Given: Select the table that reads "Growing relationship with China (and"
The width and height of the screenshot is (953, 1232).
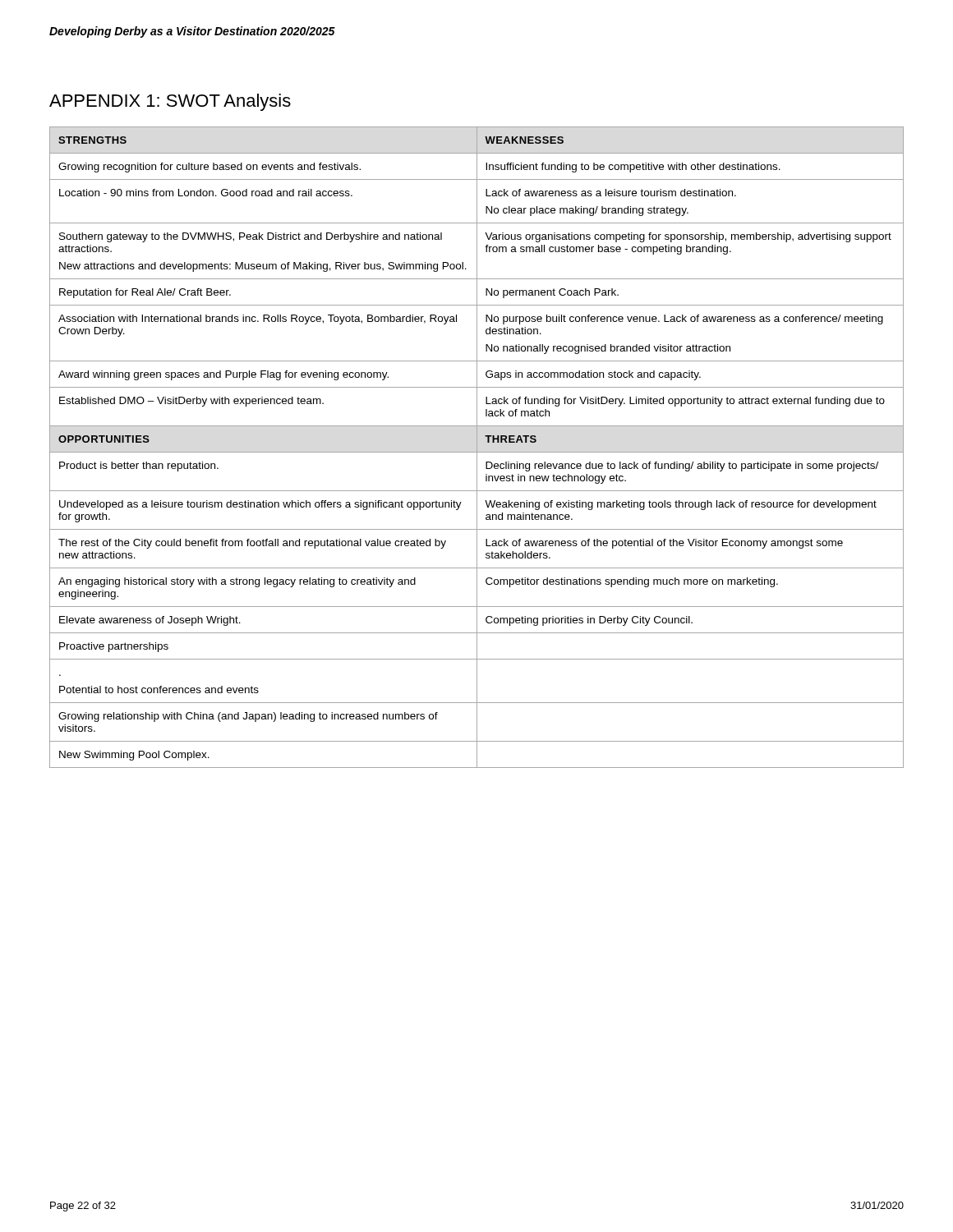Looking at the screenshot, I should [476, 447].
